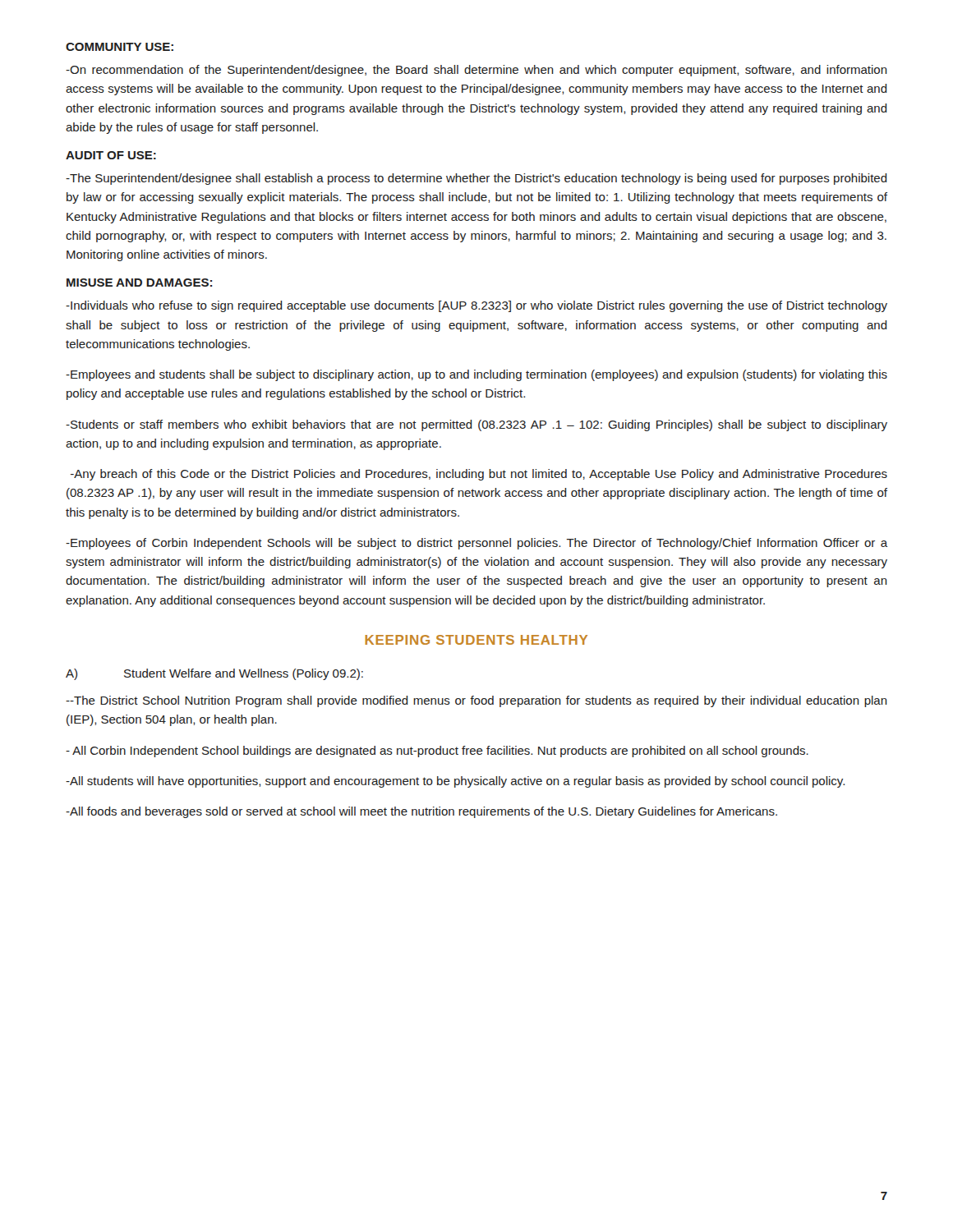Screen dimensions: 1232x953
Task: Navigate to the passage starting "A) Student Welfare and"
Action: [x=215, y=673]
